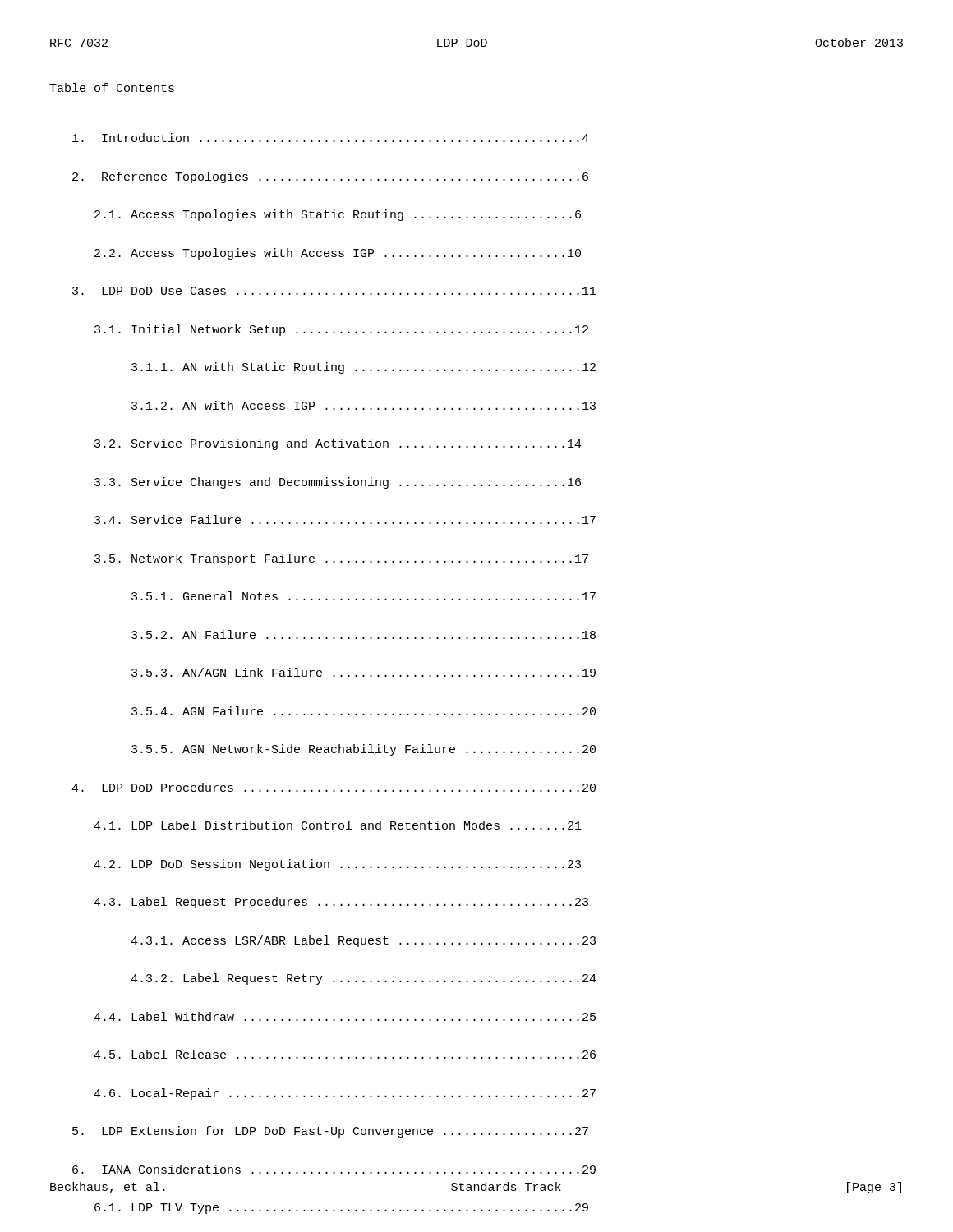The image size is (953, 1232).
Task: Find the text block starting "3.4. Service Failure"
Action: (323, 521)
